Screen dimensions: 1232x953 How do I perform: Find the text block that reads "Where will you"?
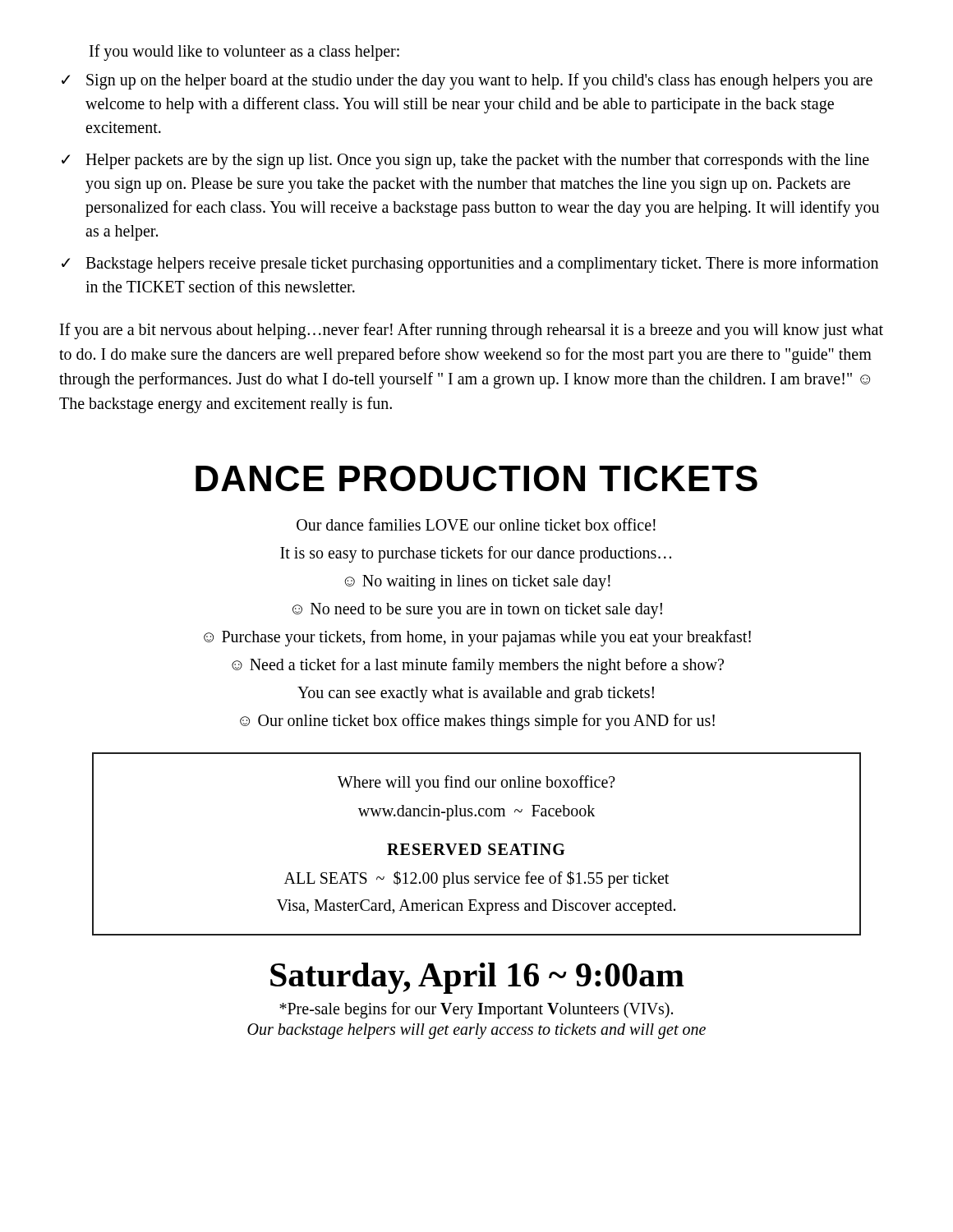[x=476, y=844]
